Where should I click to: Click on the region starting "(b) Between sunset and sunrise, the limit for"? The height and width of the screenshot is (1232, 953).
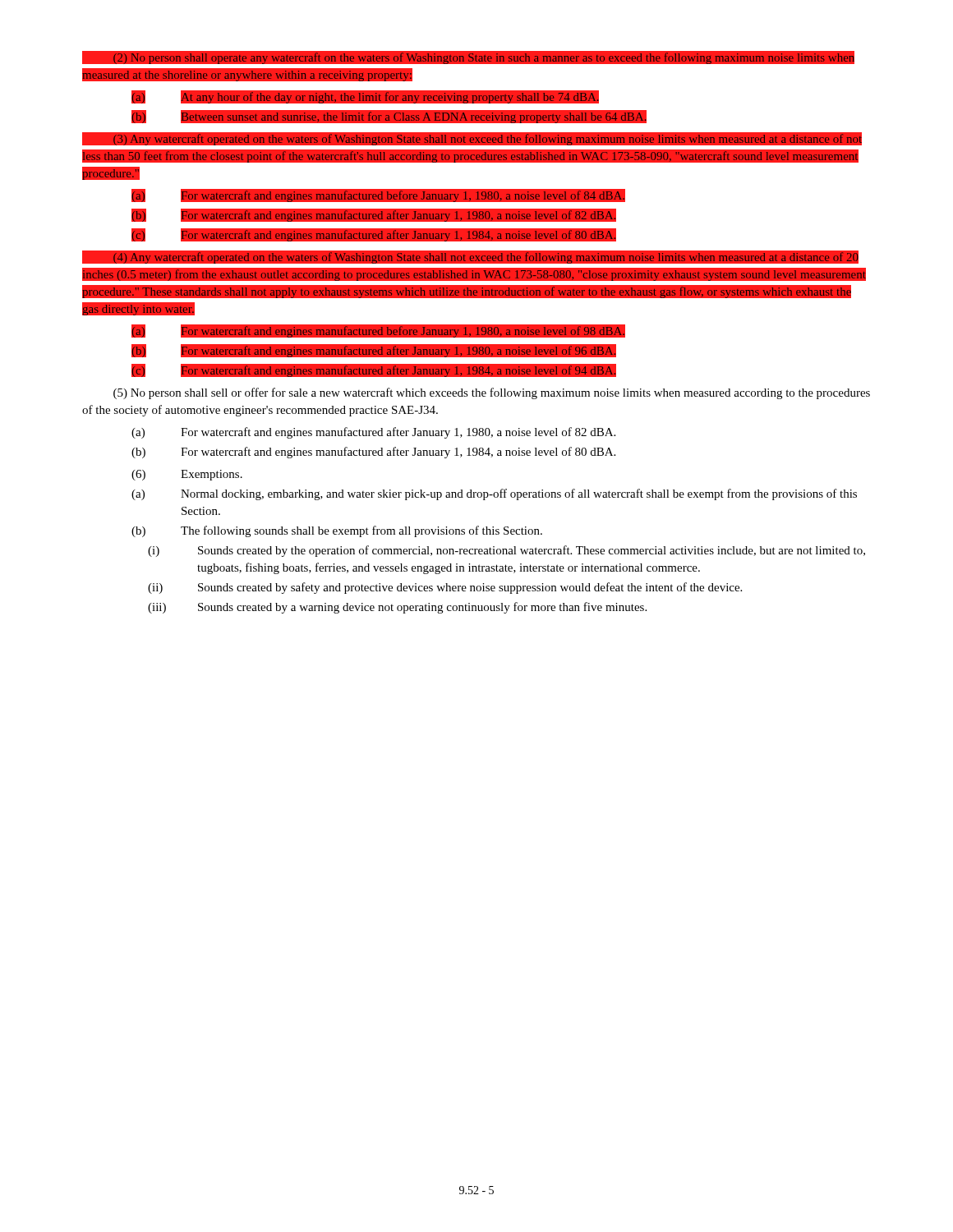(501, 117)
